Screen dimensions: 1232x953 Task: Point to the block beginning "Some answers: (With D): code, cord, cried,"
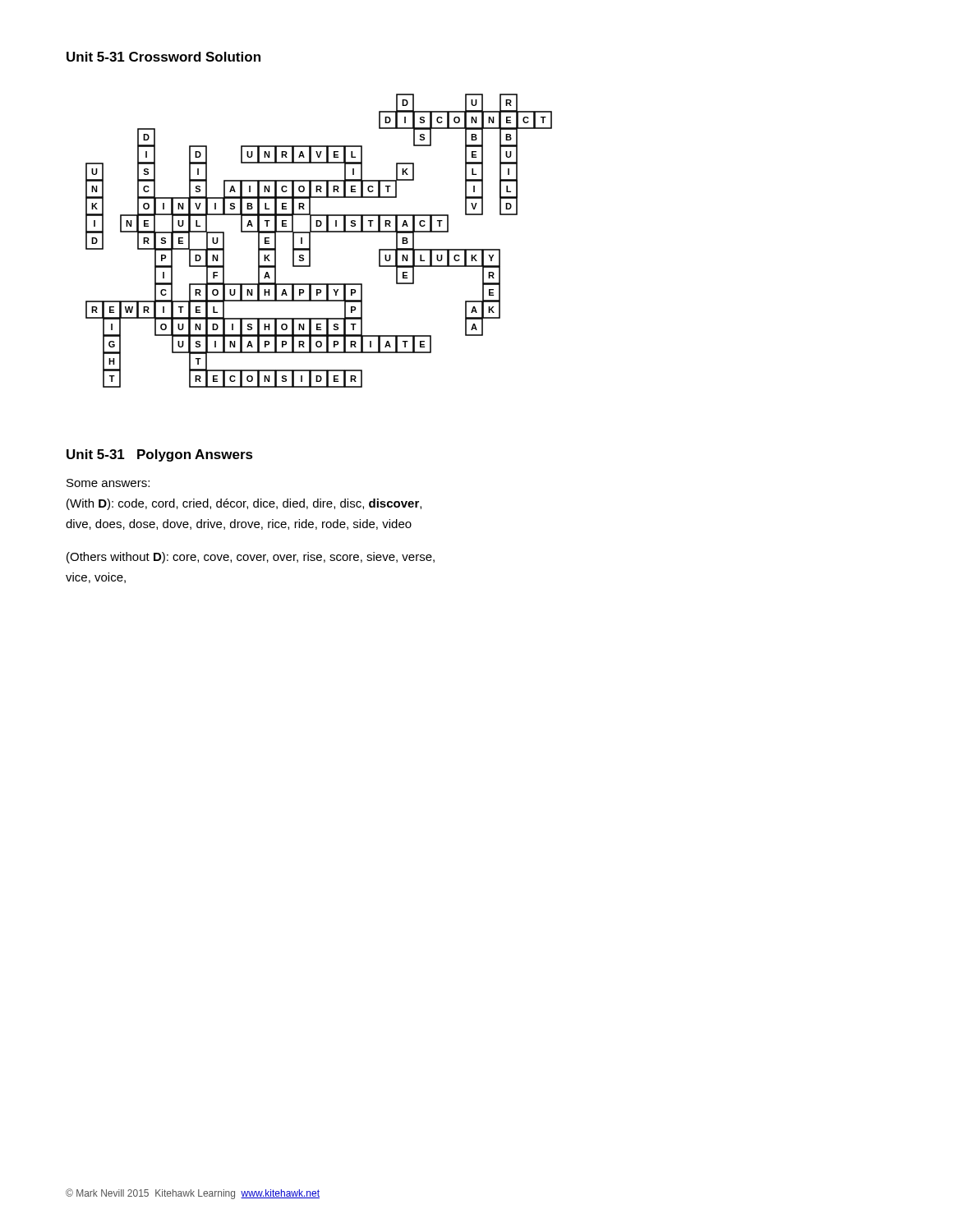tap(244, 503)
